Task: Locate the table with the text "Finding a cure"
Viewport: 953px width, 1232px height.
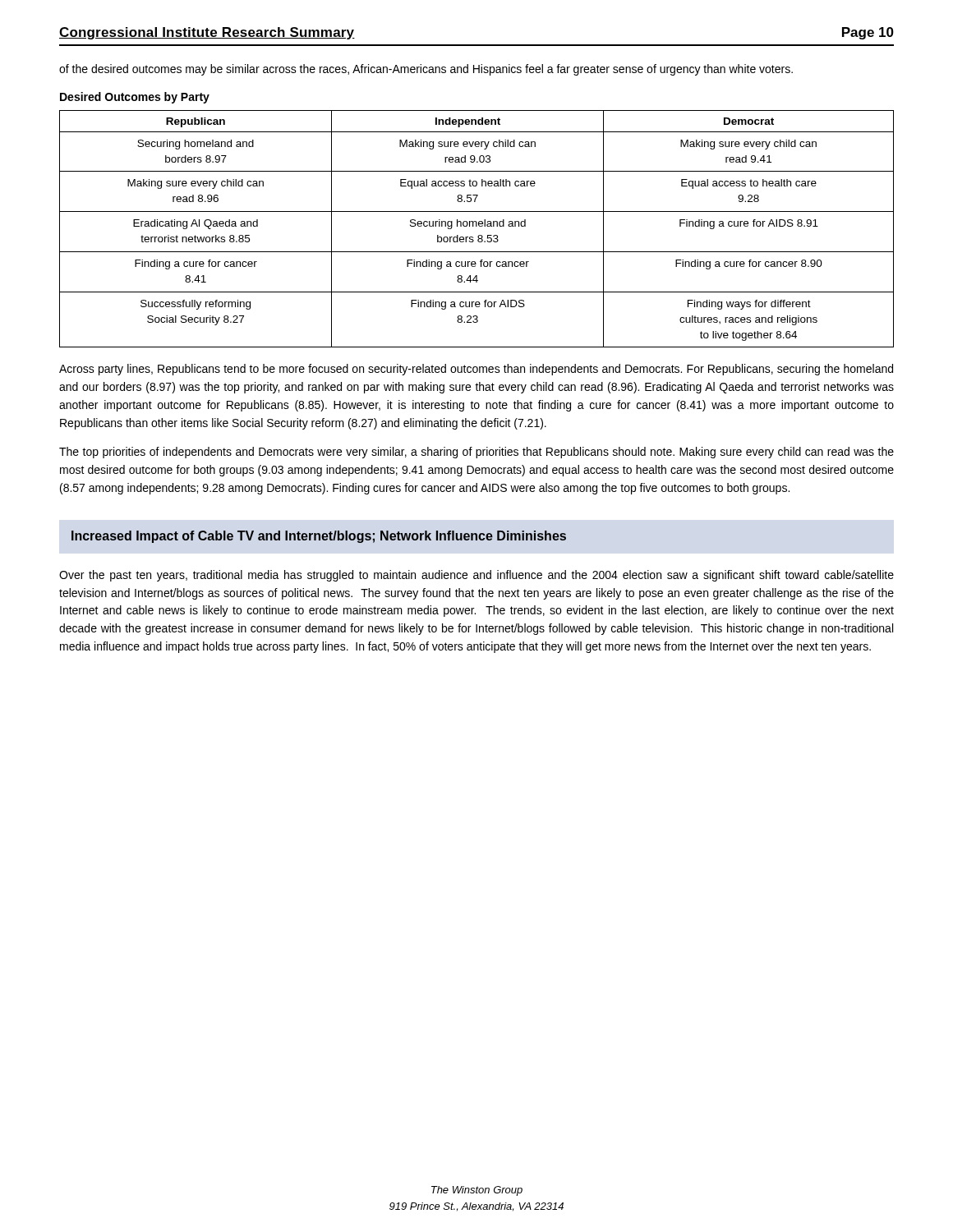Action: [476, 229]
